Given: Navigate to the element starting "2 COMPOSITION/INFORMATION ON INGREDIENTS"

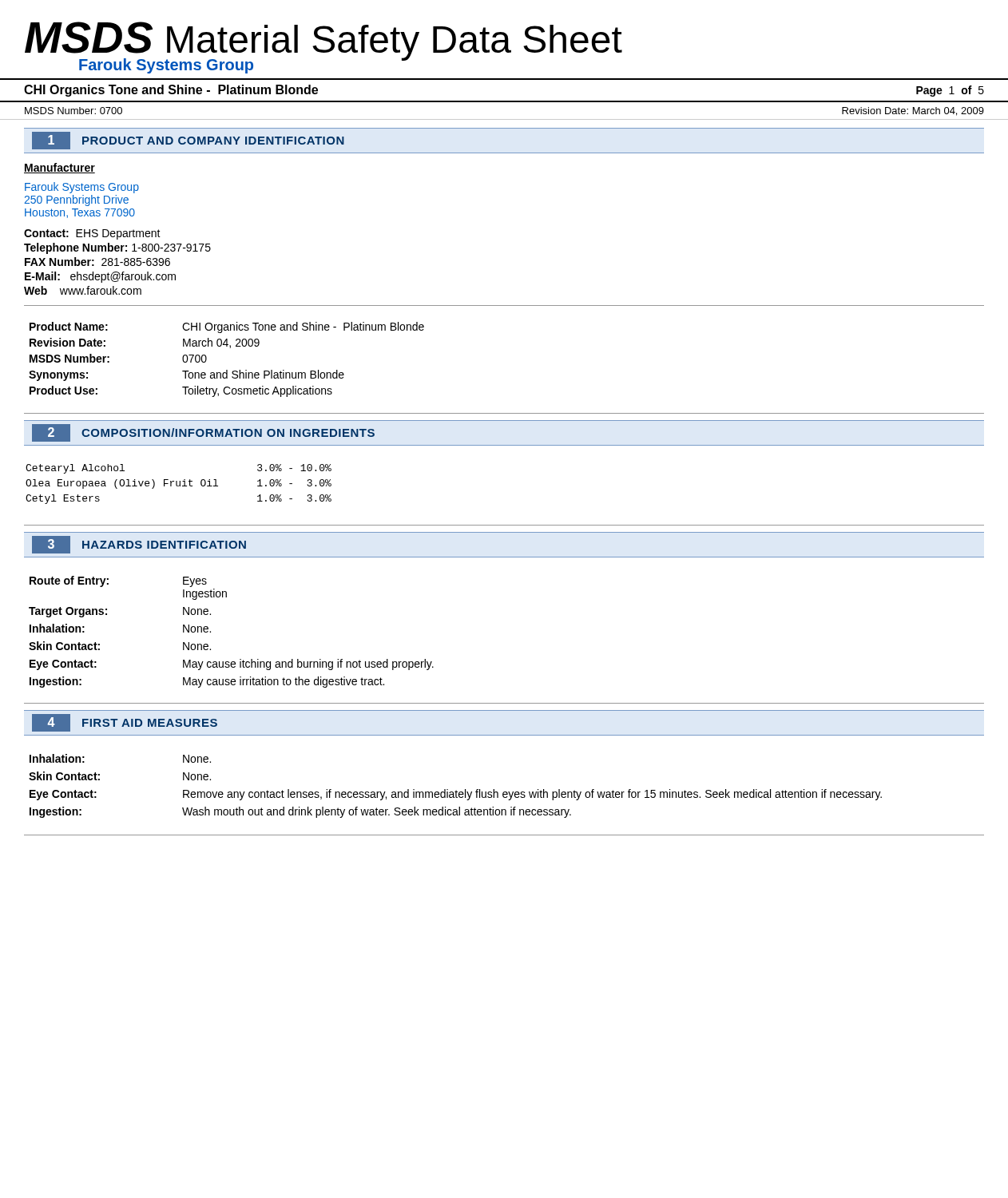Looking at the screenshot, I should click(x=204, y=433).
